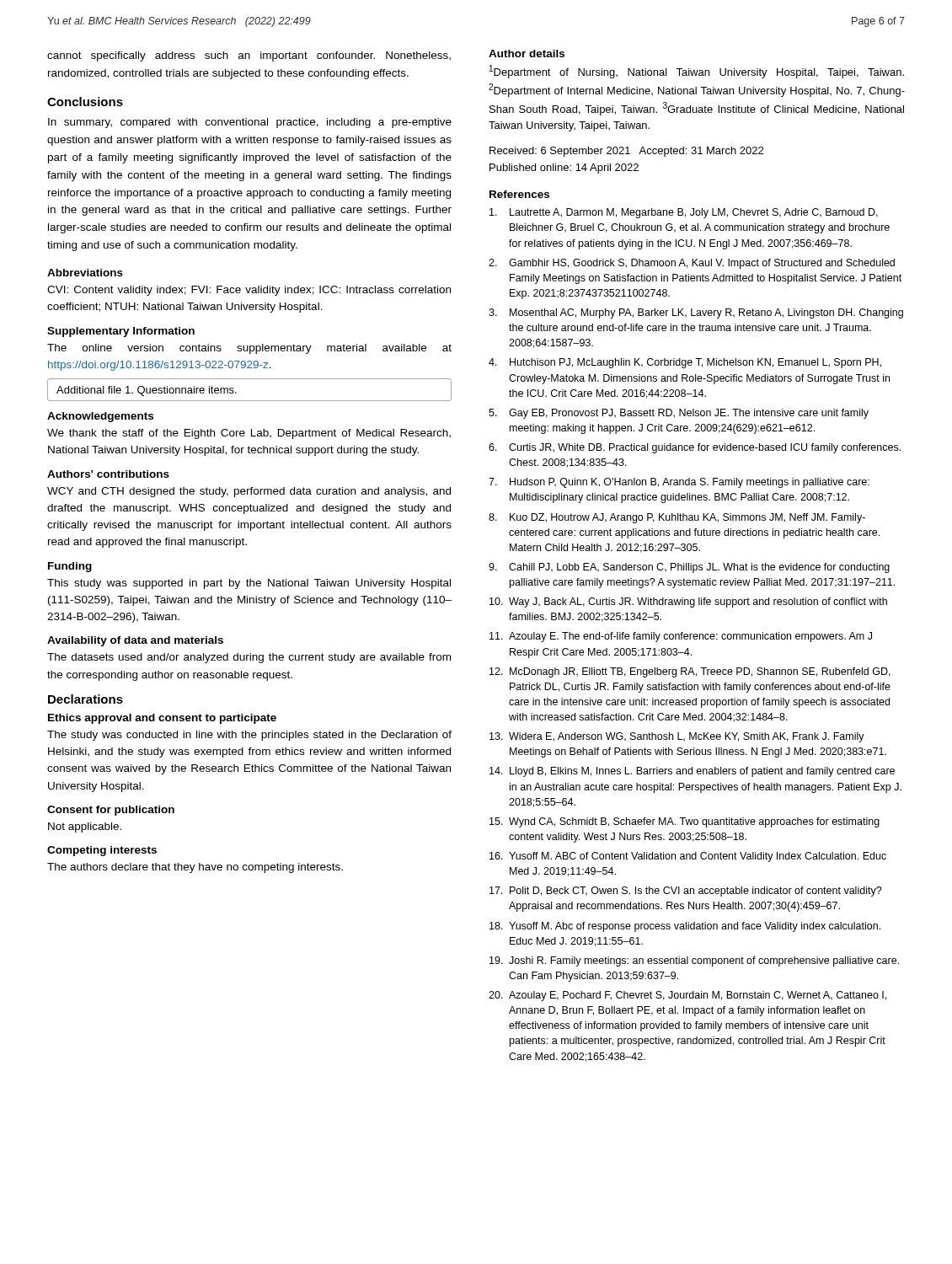Find the text block starting "2.Gambhir HS, Goodrick S, Dhamoon A,"
The image size is (952, 1264).
[697, 278]
